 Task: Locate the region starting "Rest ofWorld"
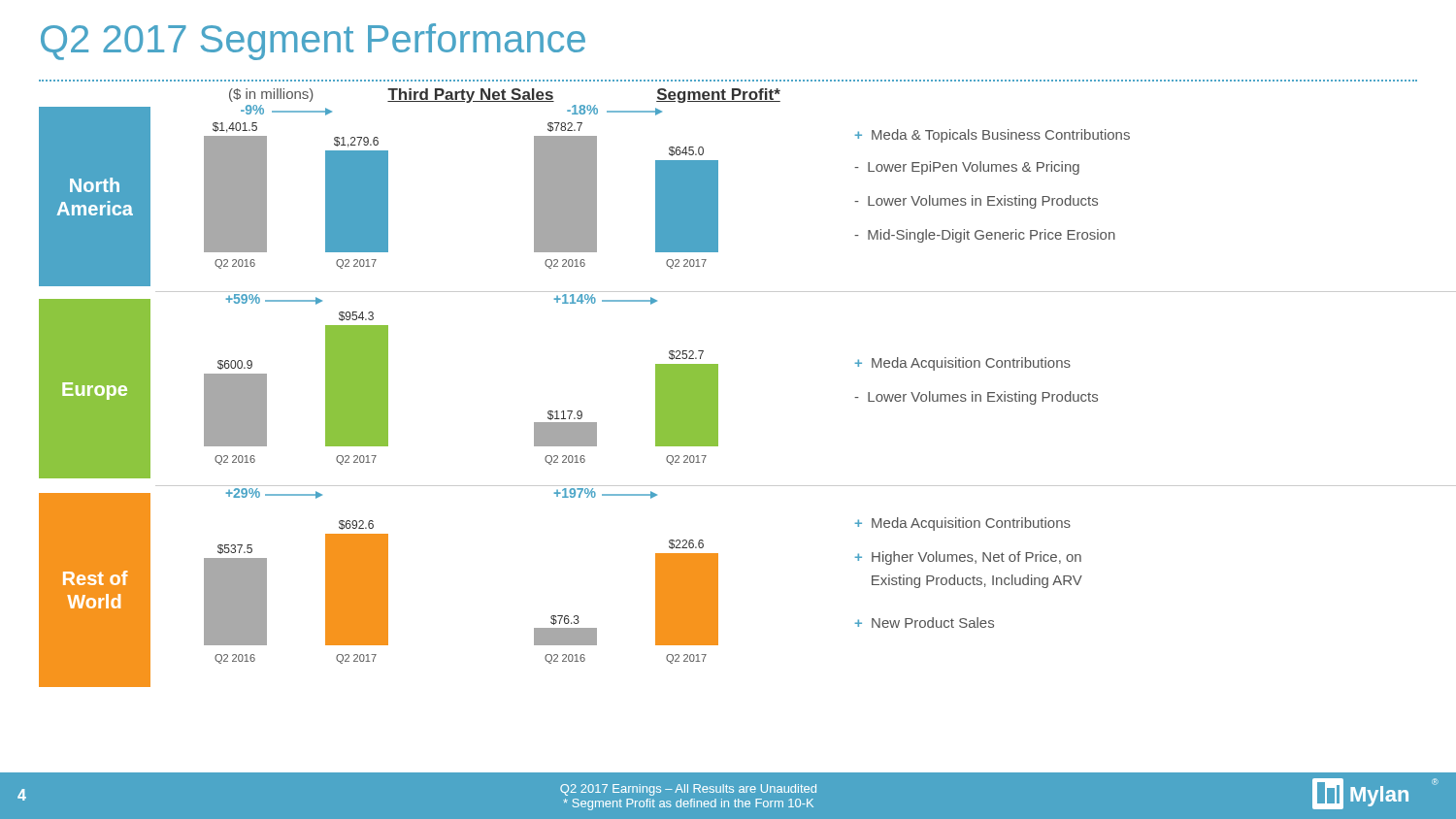click(x=95, y=590)
